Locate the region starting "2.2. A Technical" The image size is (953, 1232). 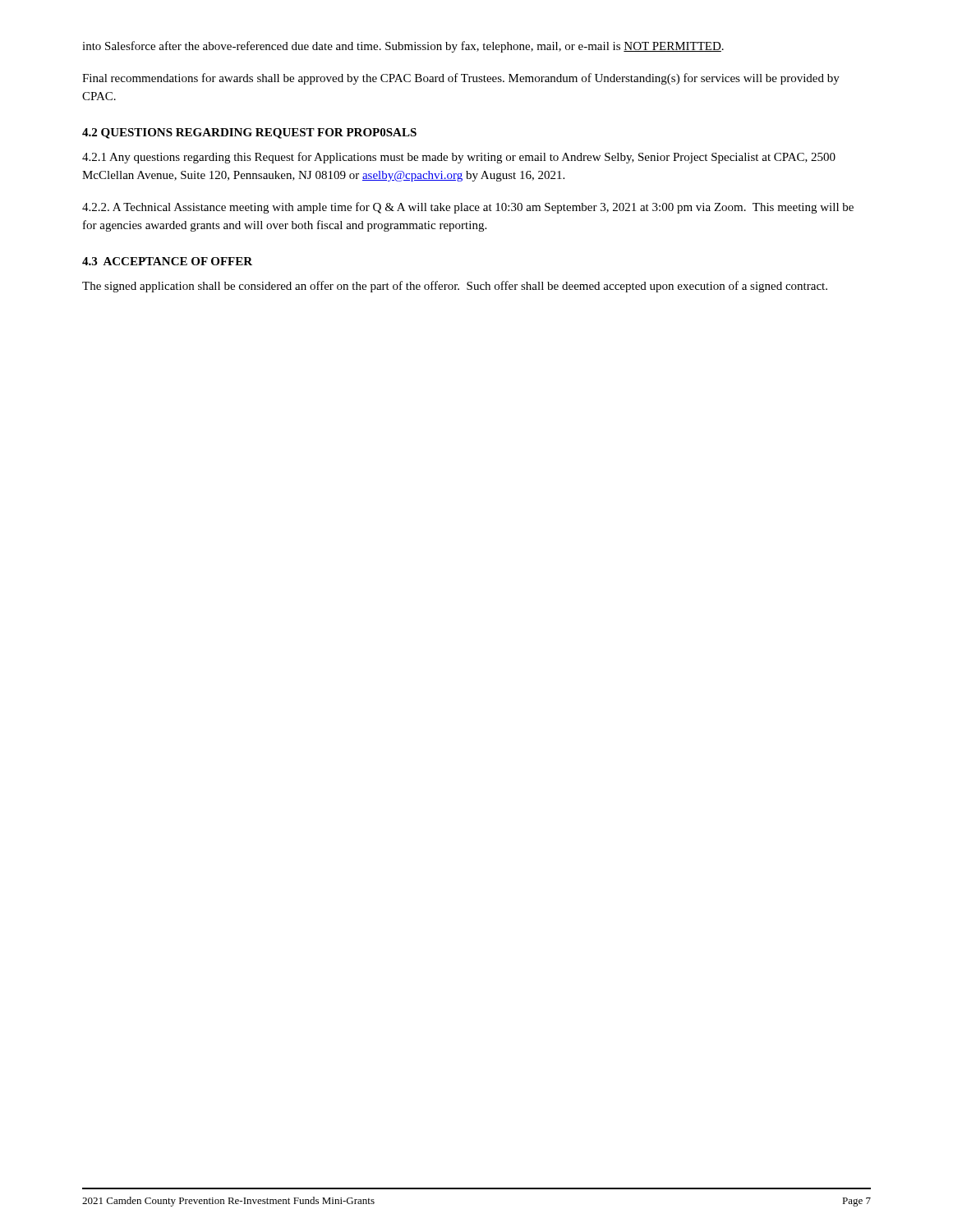[x=468, y=216]
